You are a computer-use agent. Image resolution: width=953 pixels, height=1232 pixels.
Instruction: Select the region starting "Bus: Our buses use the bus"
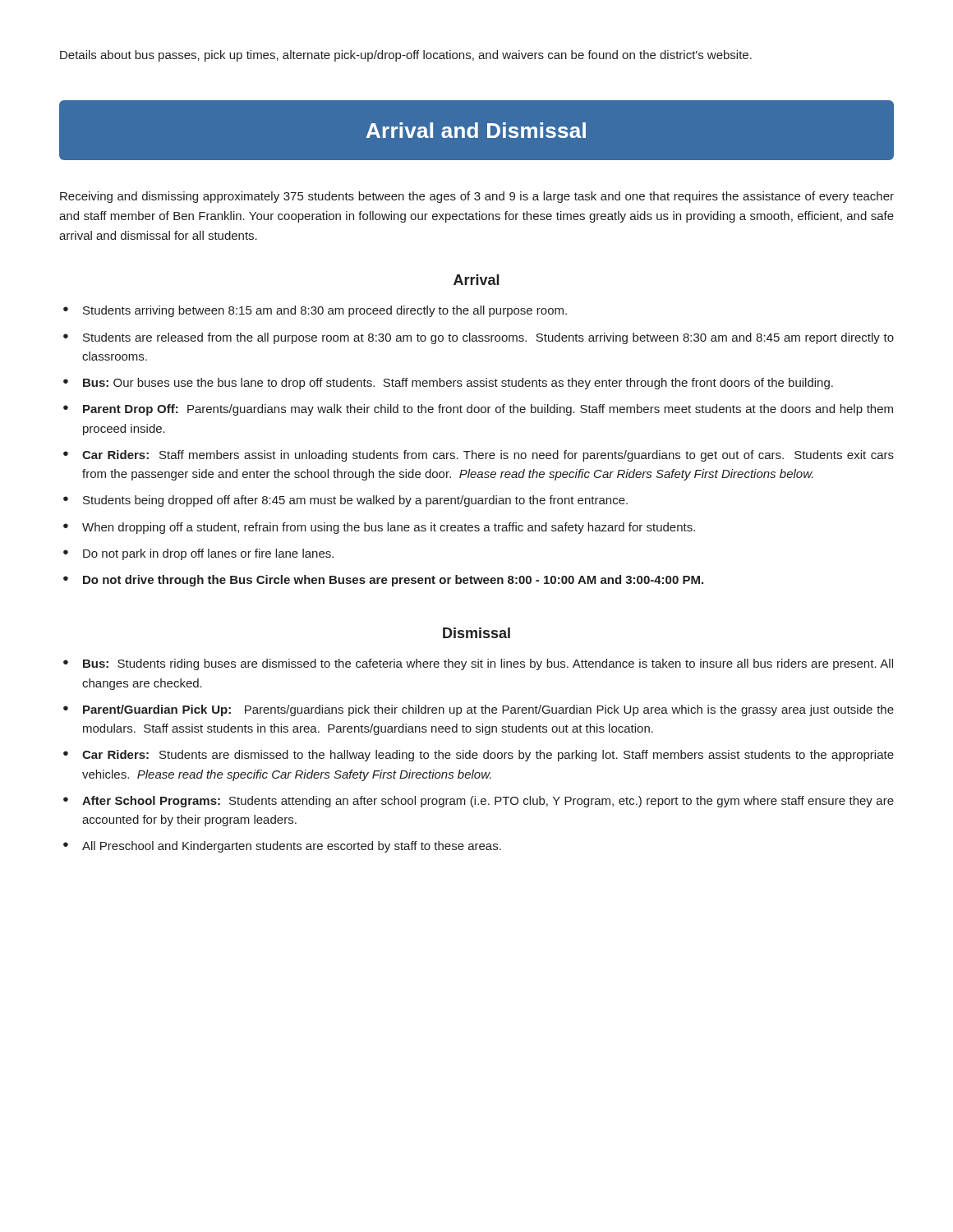pos(458,382)
